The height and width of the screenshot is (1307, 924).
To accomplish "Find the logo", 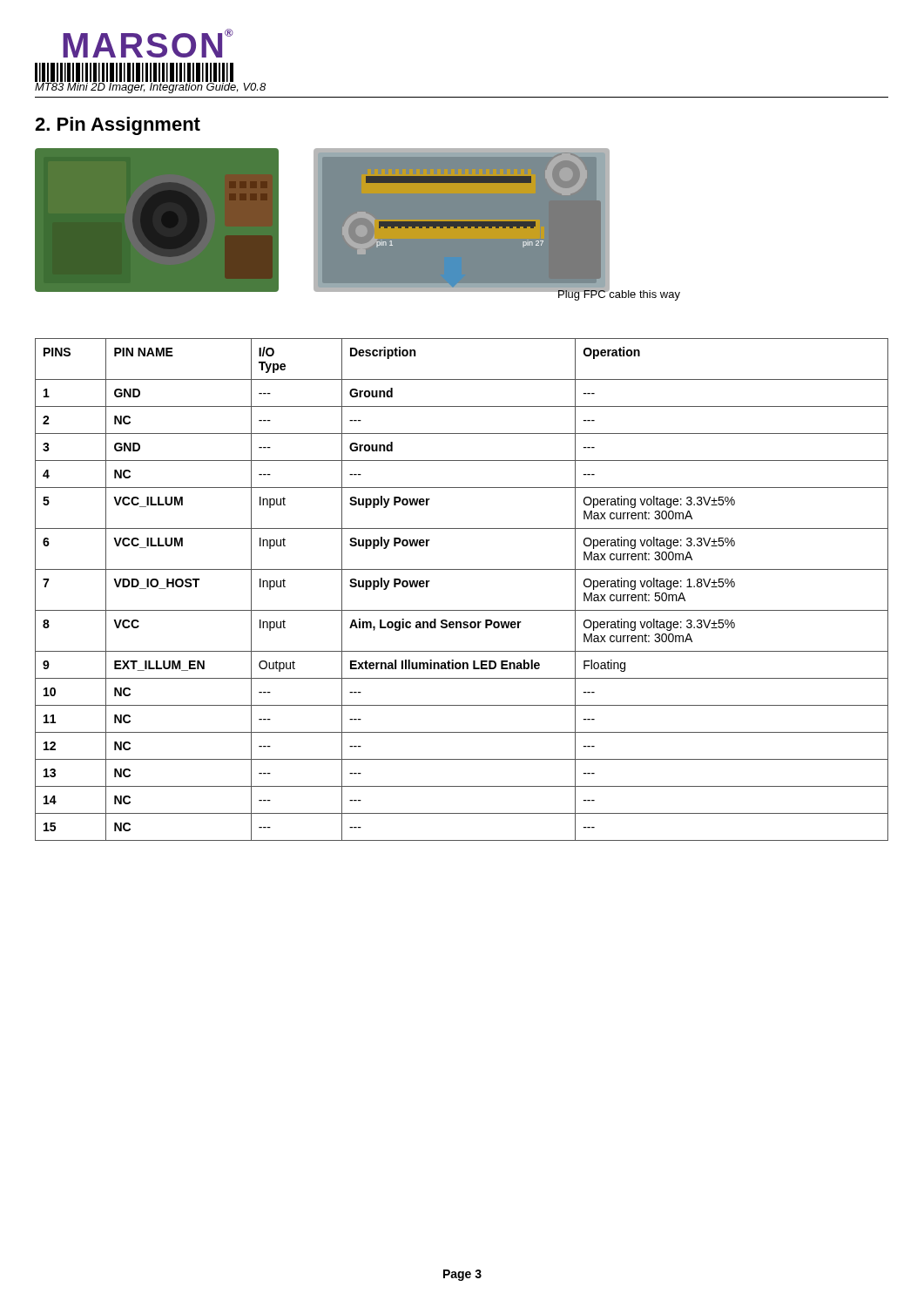I will click(x=296, y=51).
